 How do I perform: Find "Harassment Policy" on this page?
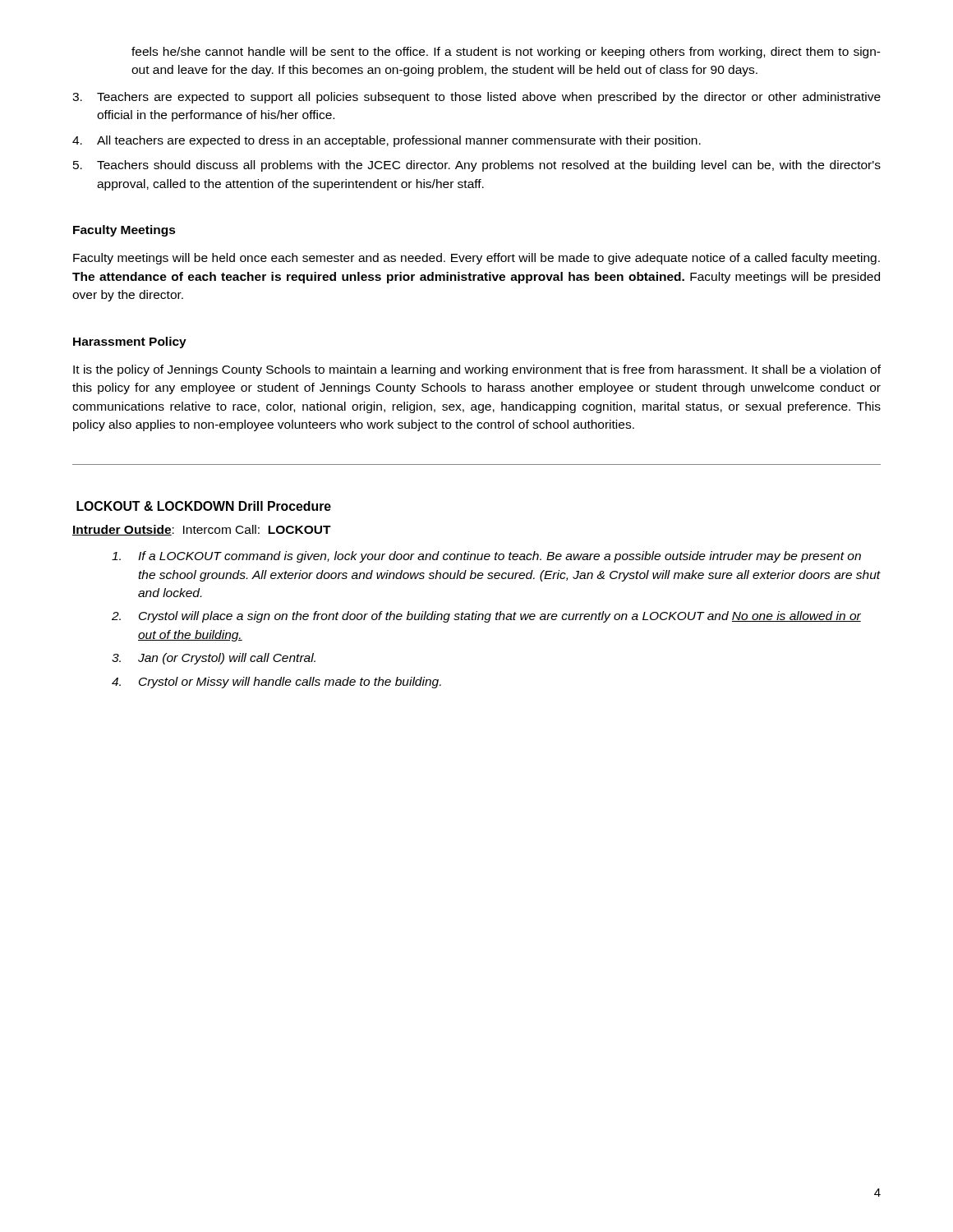coord(129,341)
